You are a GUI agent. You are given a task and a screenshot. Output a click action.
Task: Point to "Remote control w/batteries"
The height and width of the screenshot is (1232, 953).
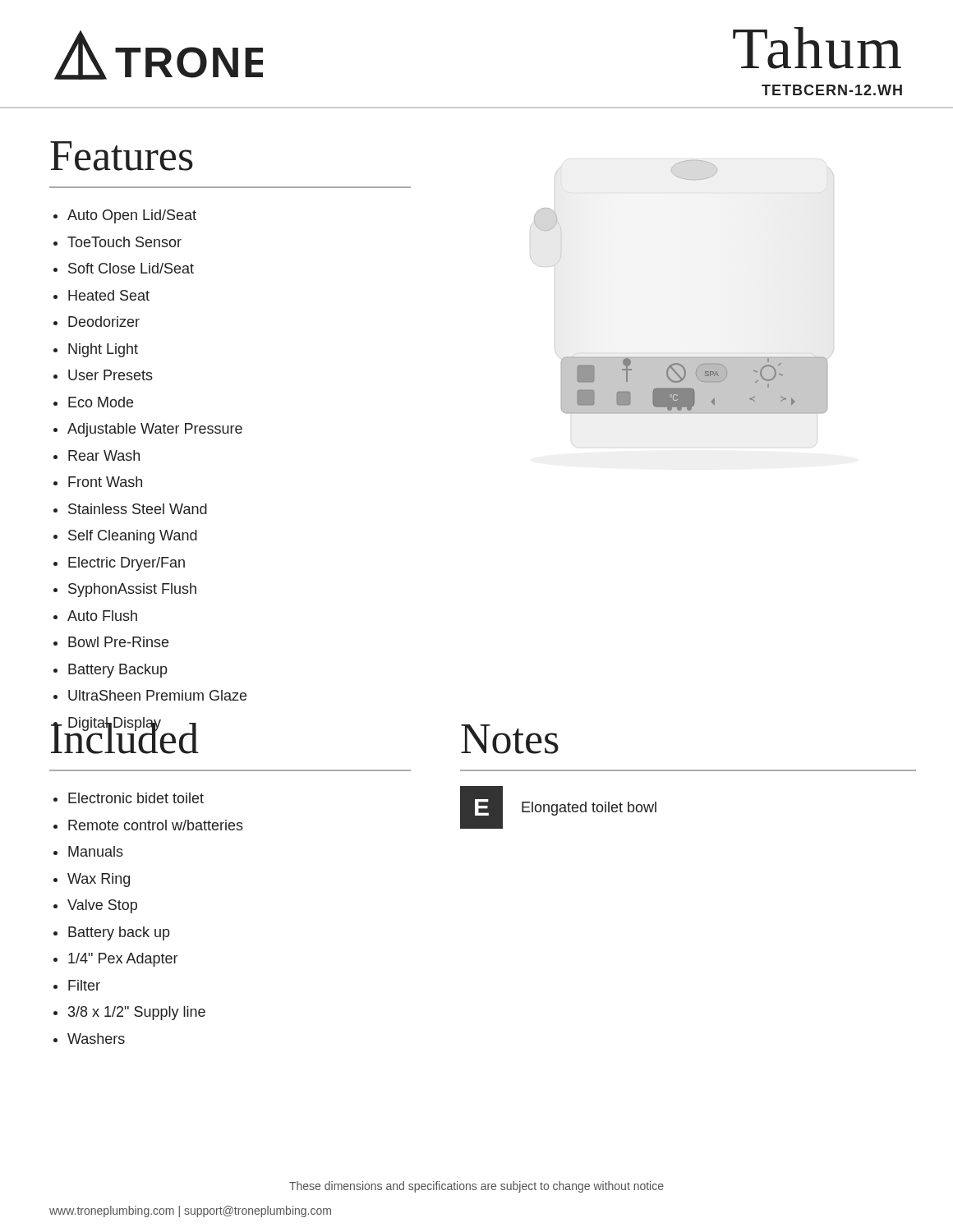(x=155, y=825)
